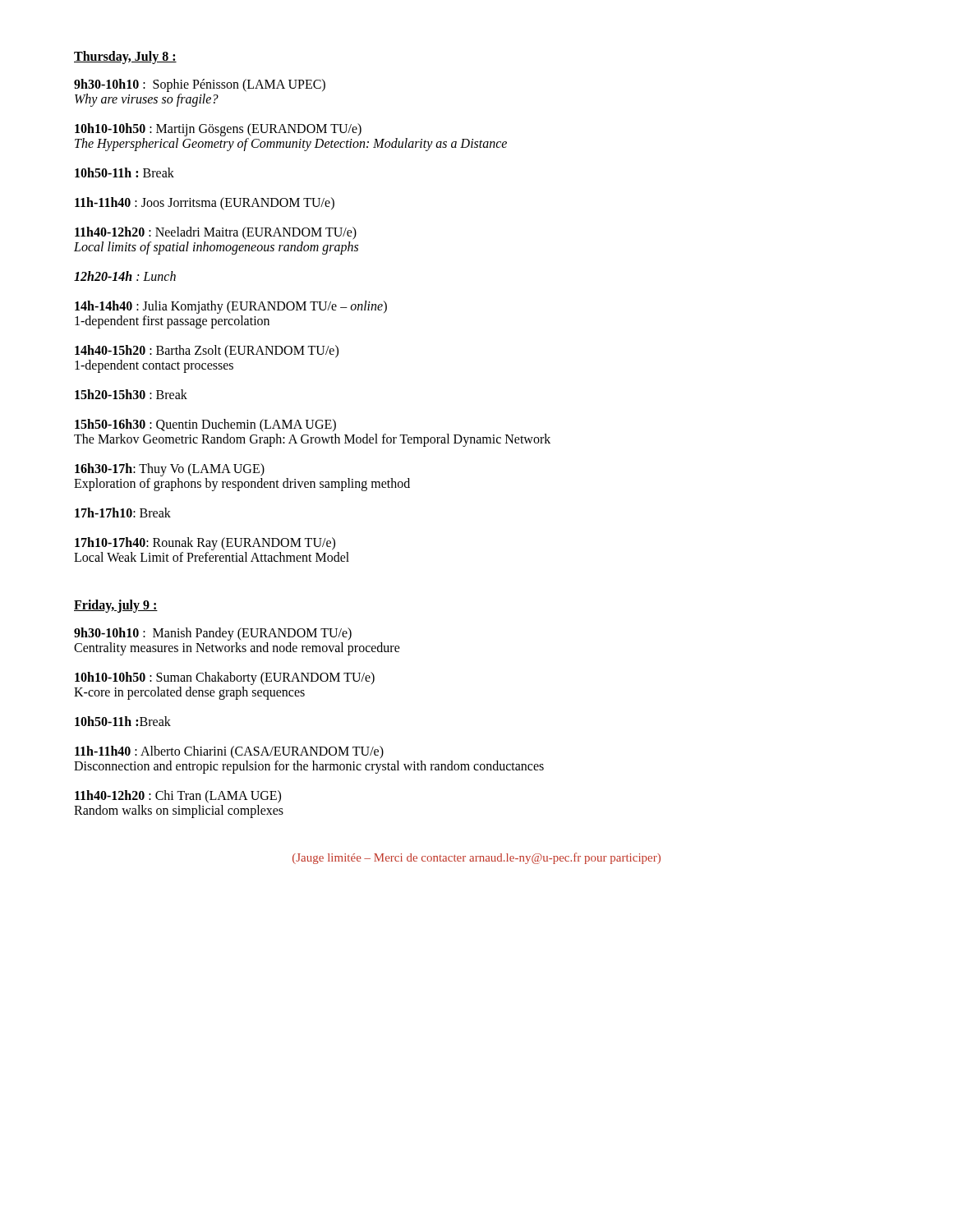Find the block on this page that starts "15h50-16h30 : Quentin Duchemin (LAMA UGE)"
This screenshot has height=1232, width=953.
point(312,432)
